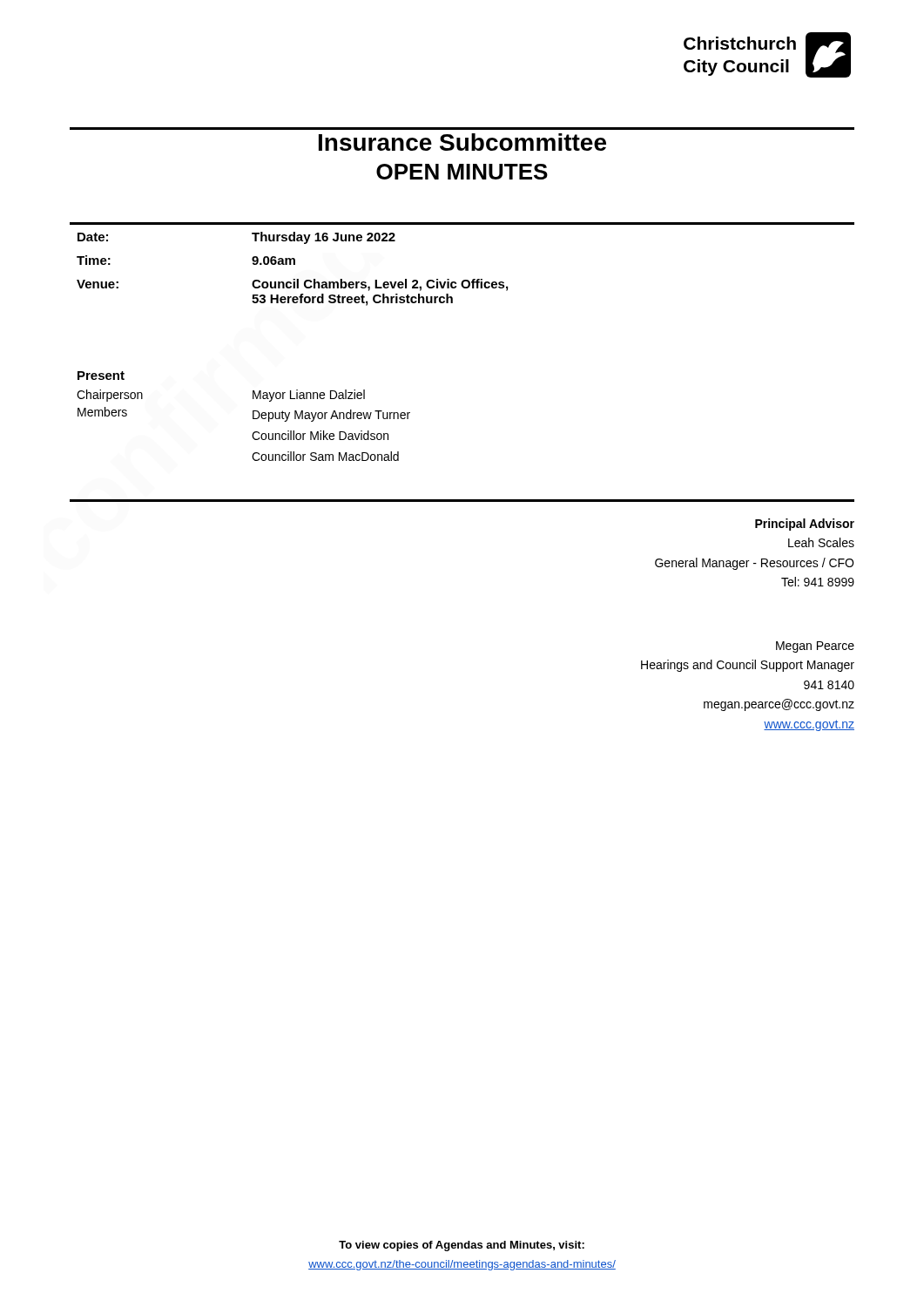Click on the table containing "Deputy Mayor Andrew Turner"
924x1307 pixels.
(x=462, y=417)
